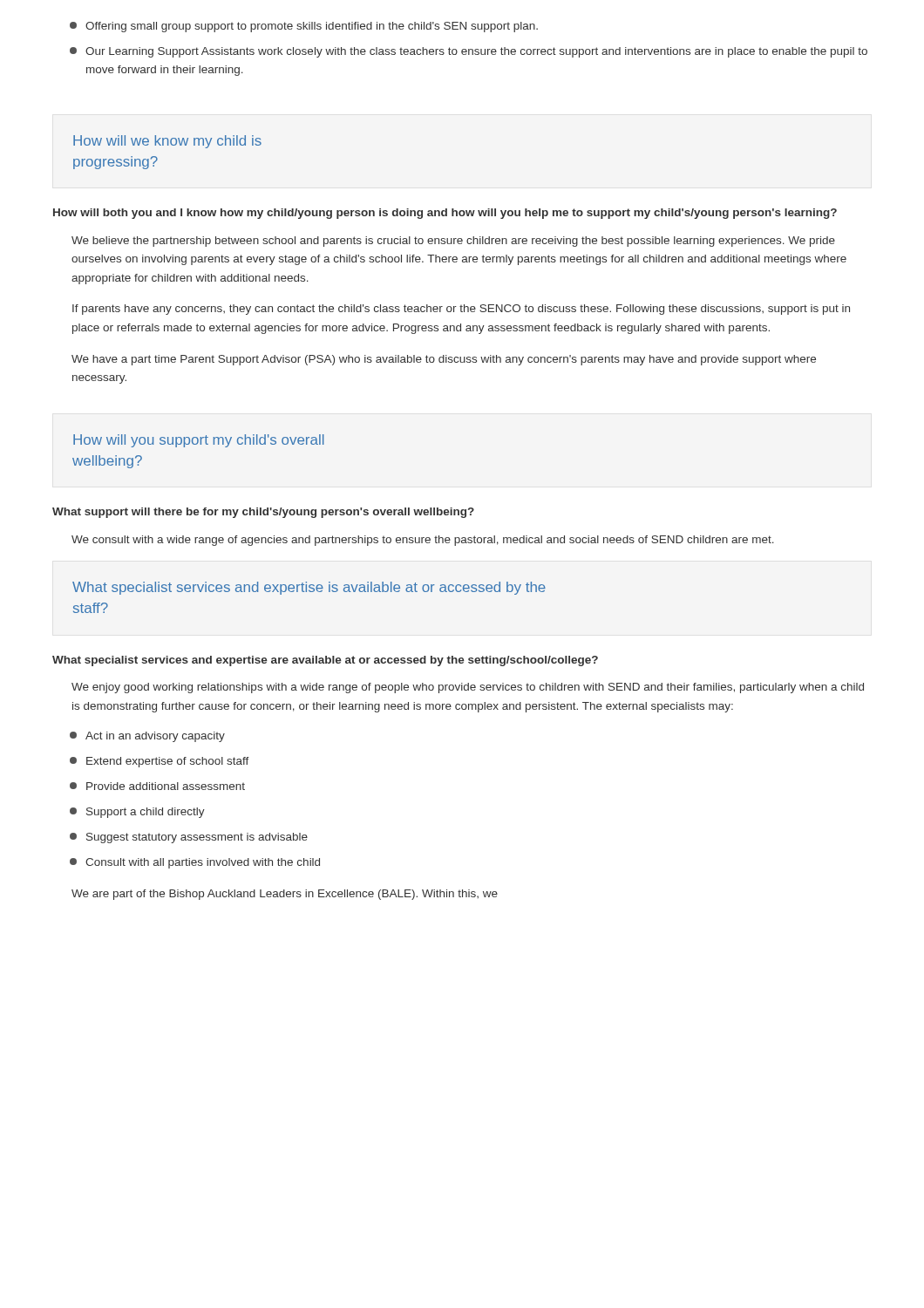Select the region starting "We have a part"

[x=444, y=368]
